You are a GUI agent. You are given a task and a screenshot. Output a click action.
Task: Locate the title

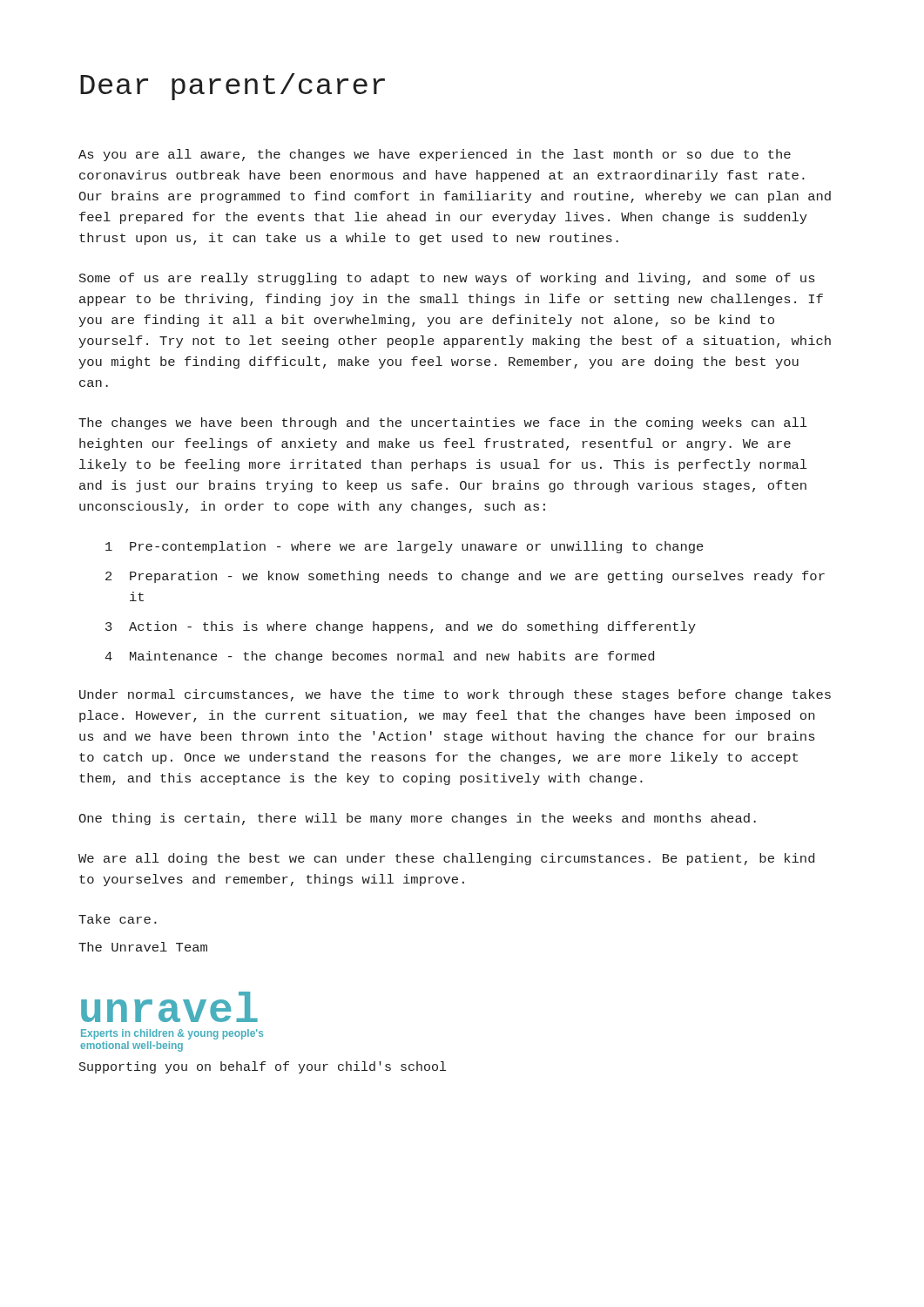tap(233, 86)
